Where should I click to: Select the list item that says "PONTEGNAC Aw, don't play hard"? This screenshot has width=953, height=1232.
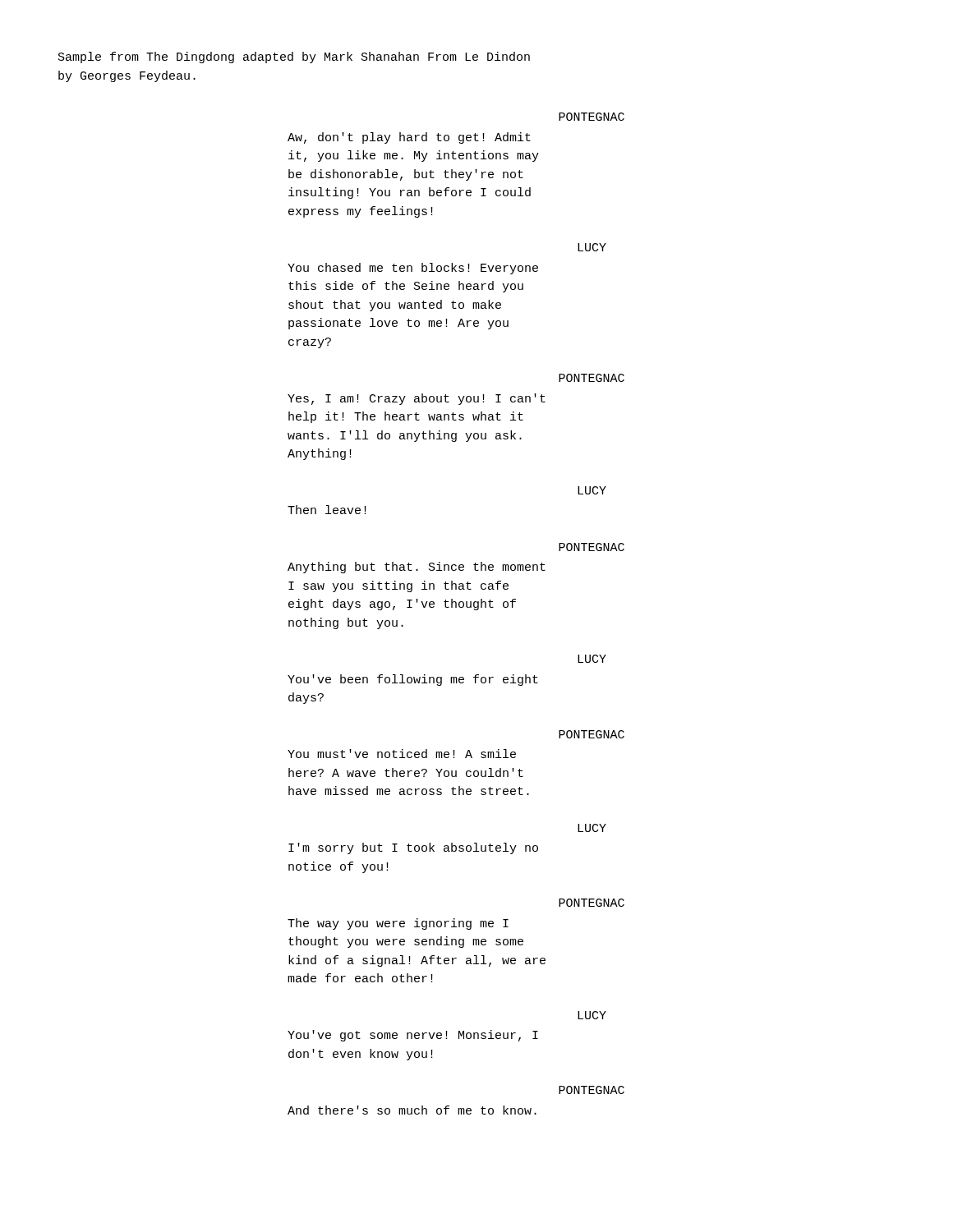[592, 117]
